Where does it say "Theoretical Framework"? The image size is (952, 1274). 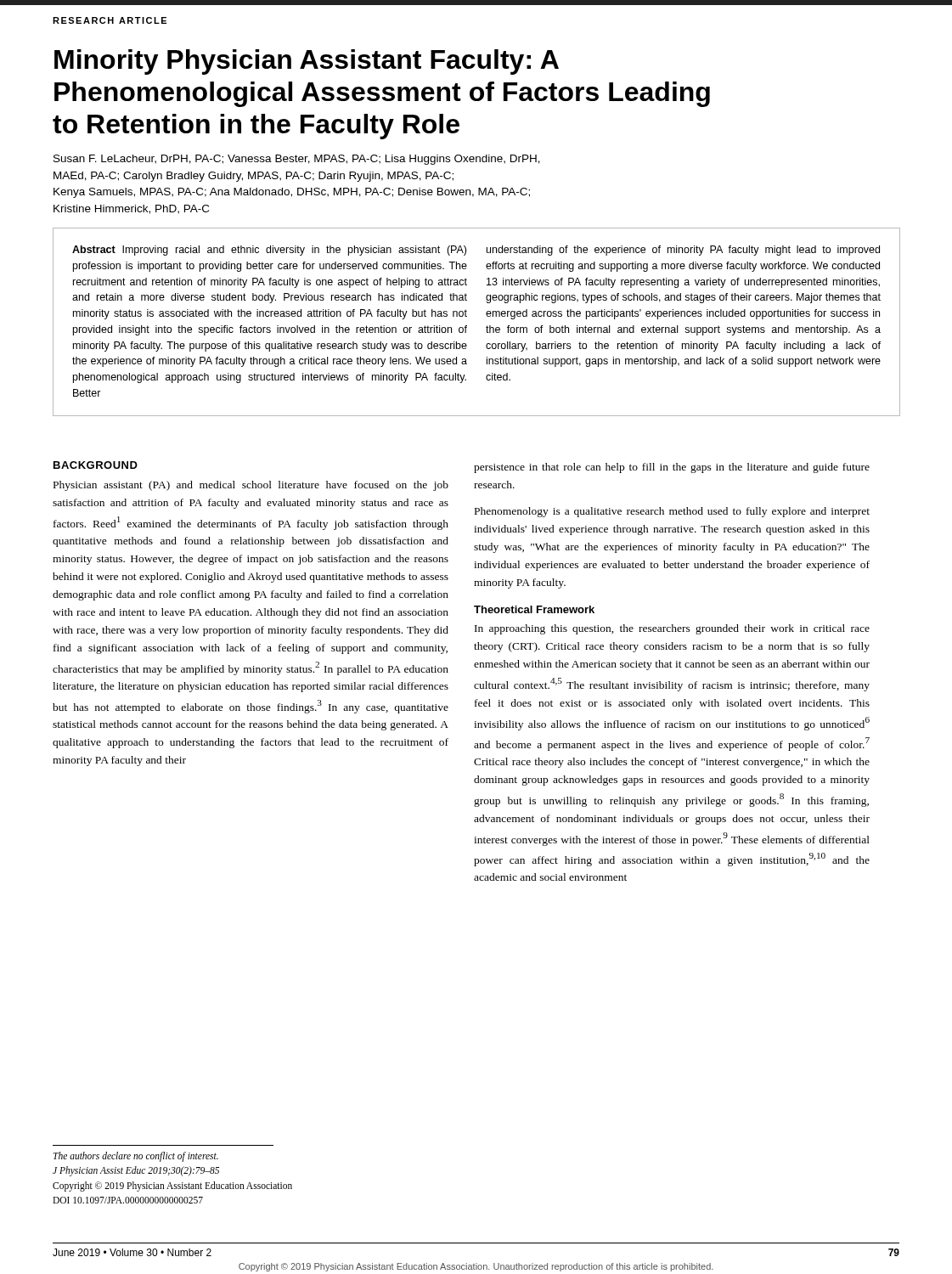[x=534, y=610]
